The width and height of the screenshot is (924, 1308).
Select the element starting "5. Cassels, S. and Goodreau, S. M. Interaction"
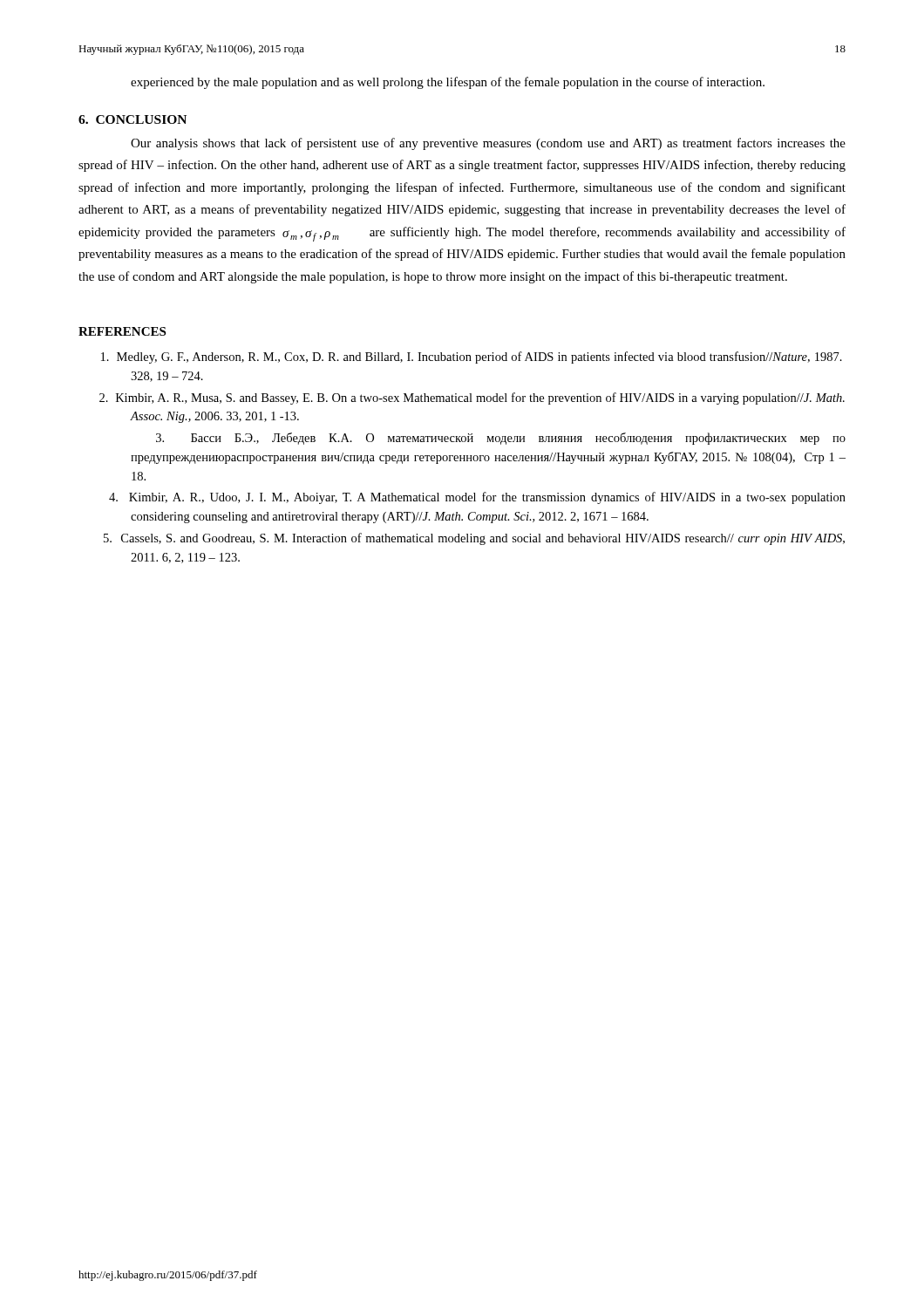[462, 547]
